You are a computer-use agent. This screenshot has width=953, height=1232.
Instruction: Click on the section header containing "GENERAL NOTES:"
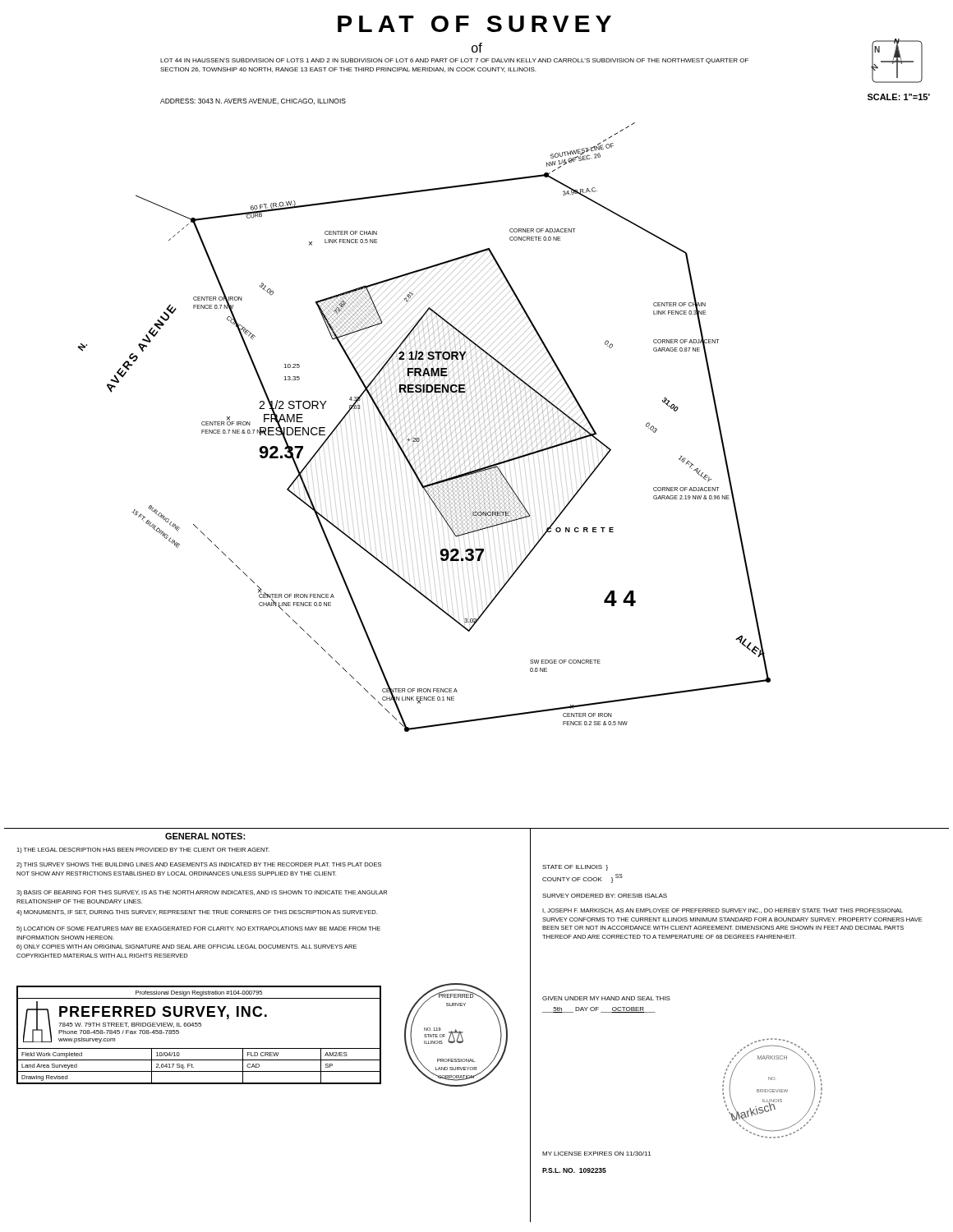pos(205,836)
